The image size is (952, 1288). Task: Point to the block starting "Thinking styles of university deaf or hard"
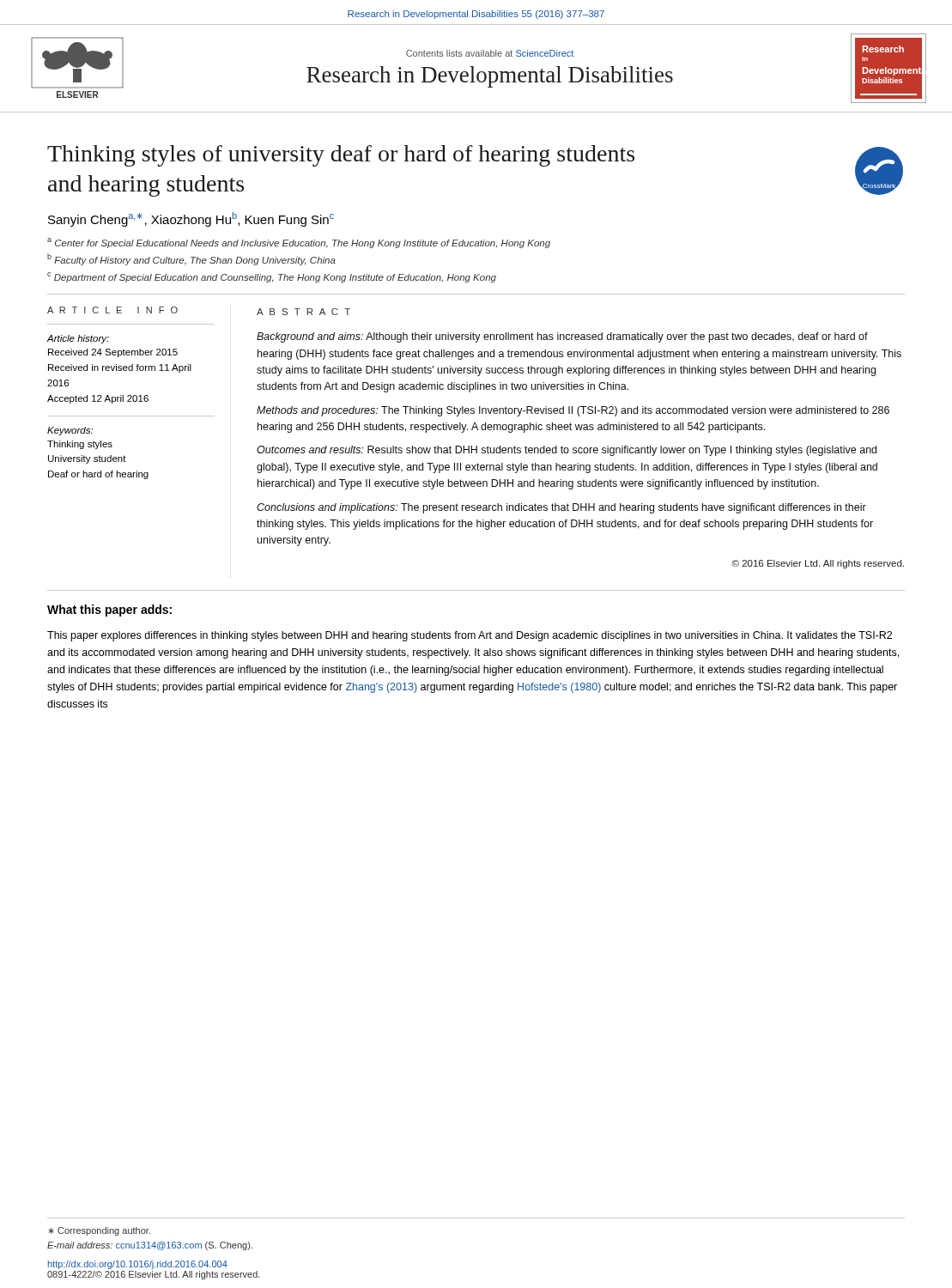click(x=341, y=168)
